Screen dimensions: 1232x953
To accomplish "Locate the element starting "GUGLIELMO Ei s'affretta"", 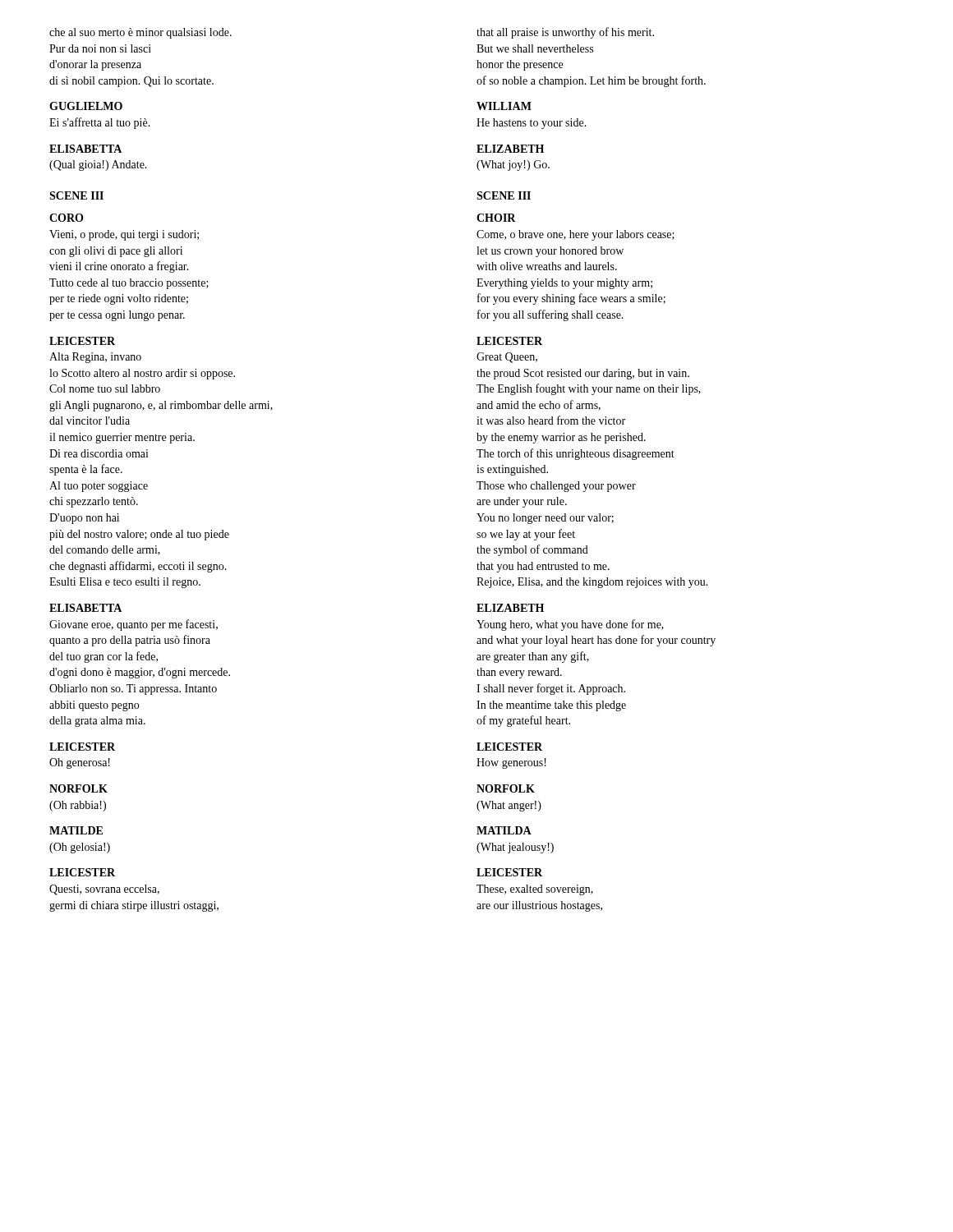I will [86, 106].
